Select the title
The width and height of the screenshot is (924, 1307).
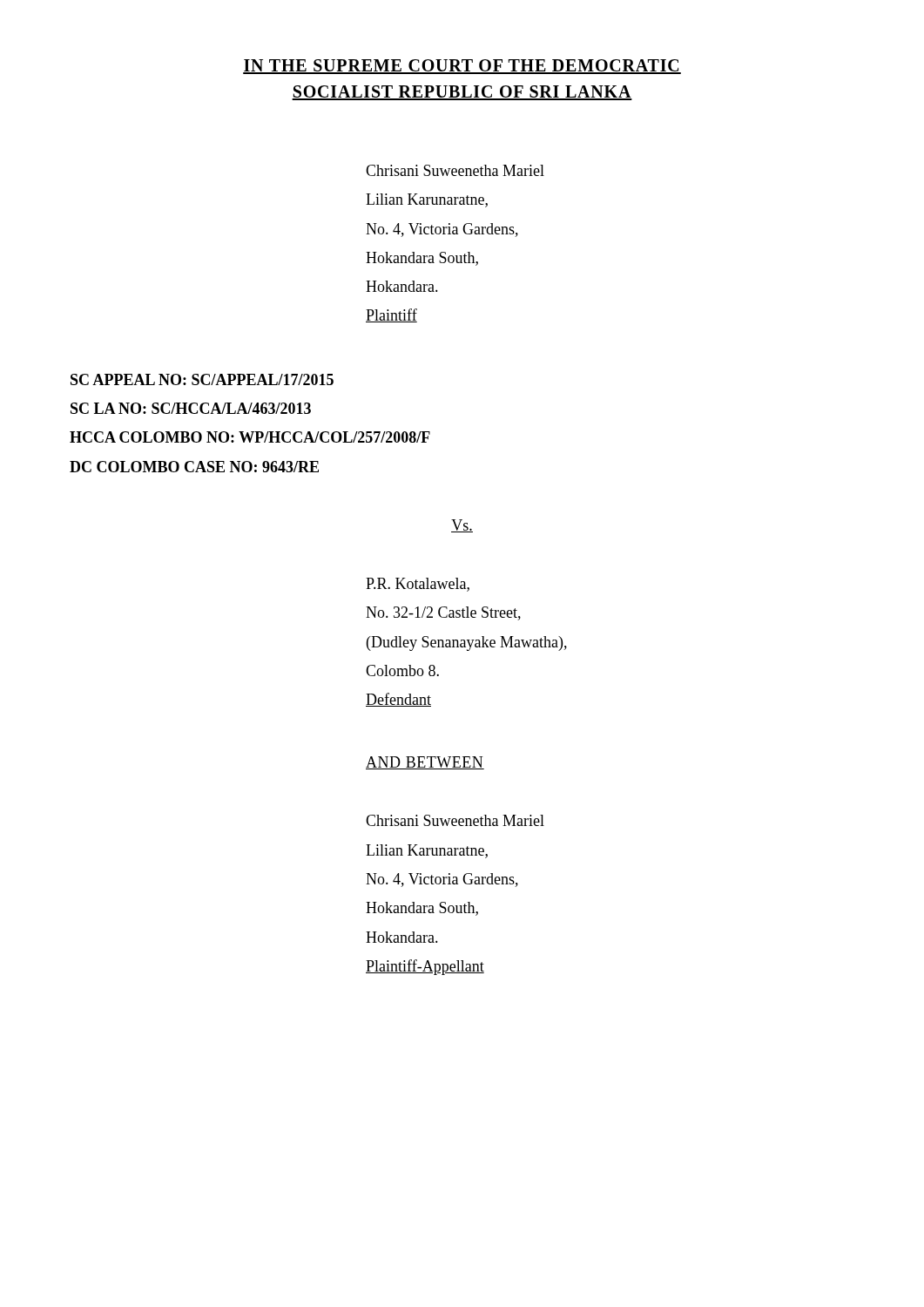pyautogui.click(x=462, y=78)
